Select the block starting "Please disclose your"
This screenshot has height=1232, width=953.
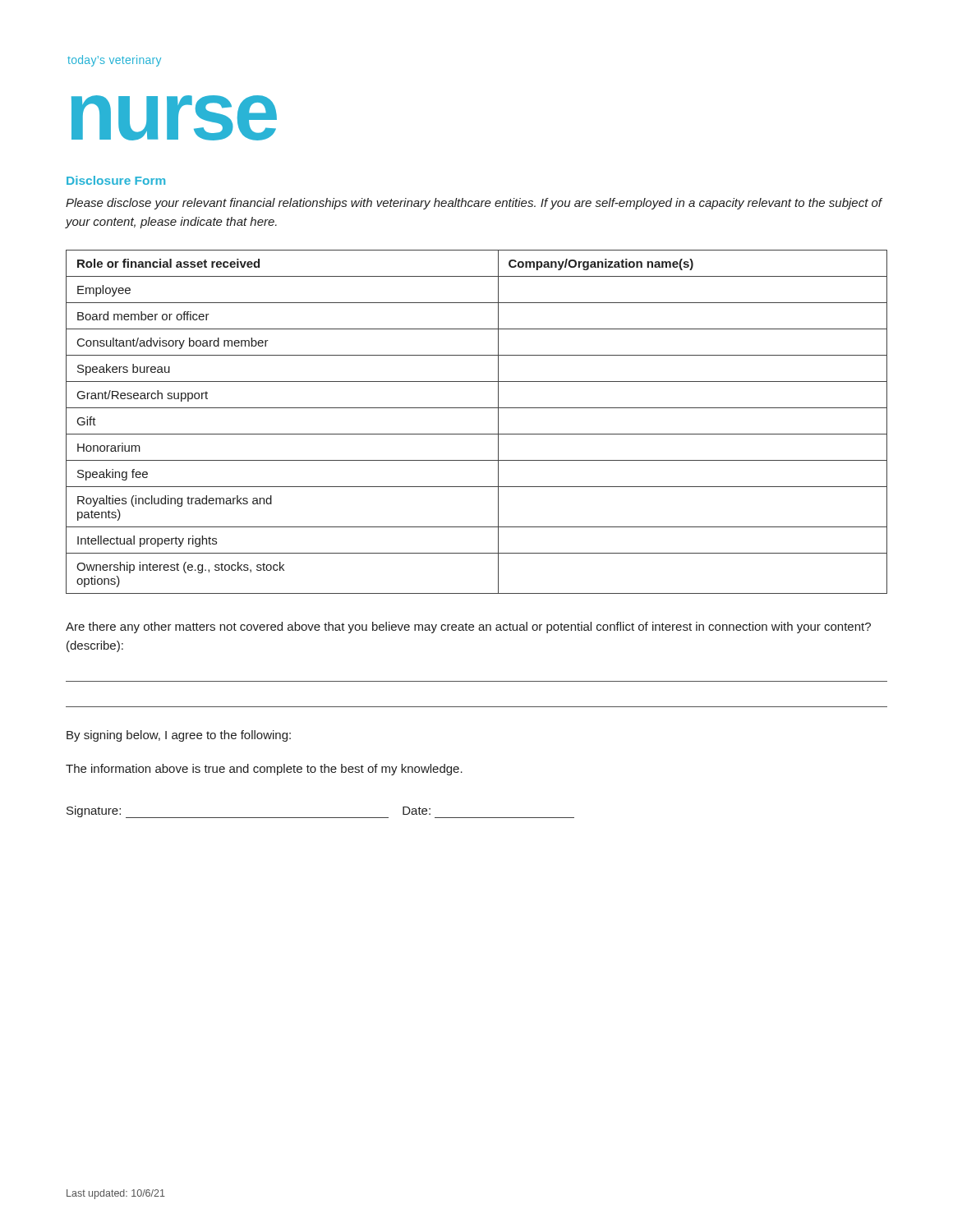click(474, 212)
